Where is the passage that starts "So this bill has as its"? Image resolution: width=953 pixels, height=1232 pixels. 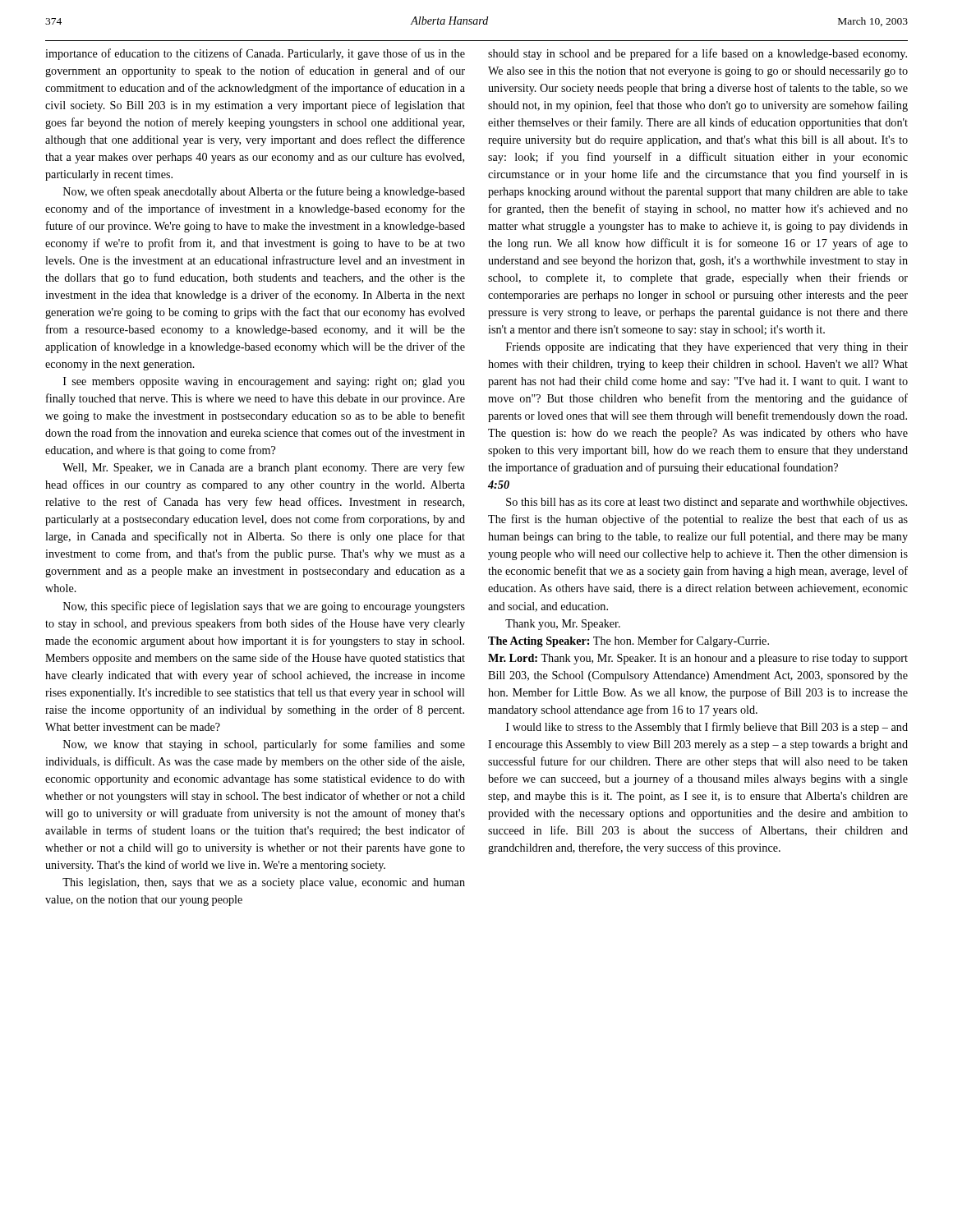(x=698, y=554)
